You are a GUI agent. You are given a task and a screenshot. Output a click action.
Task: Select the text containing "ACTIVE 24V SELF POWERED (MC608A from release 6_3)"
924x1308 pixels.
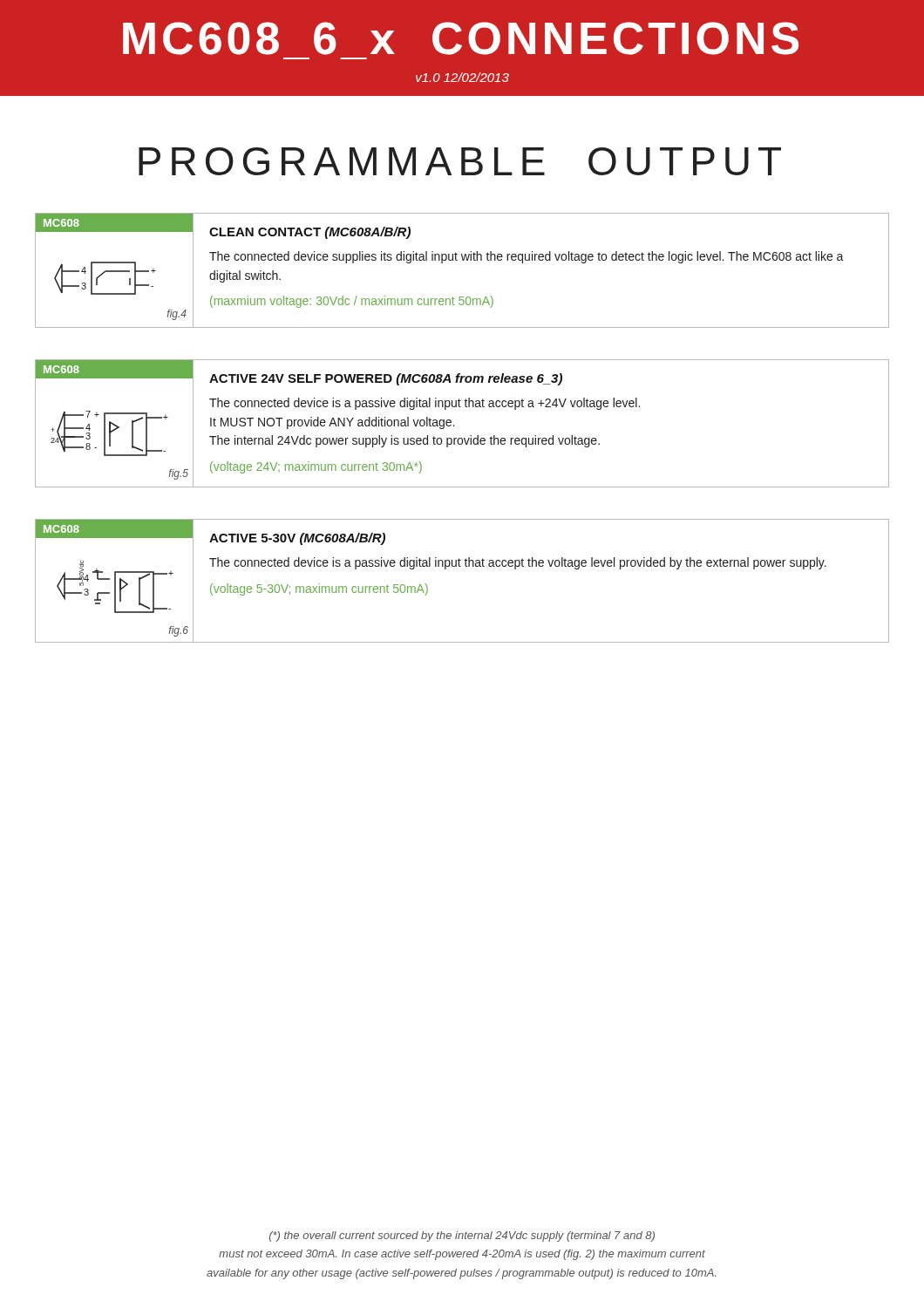point(386,378)
